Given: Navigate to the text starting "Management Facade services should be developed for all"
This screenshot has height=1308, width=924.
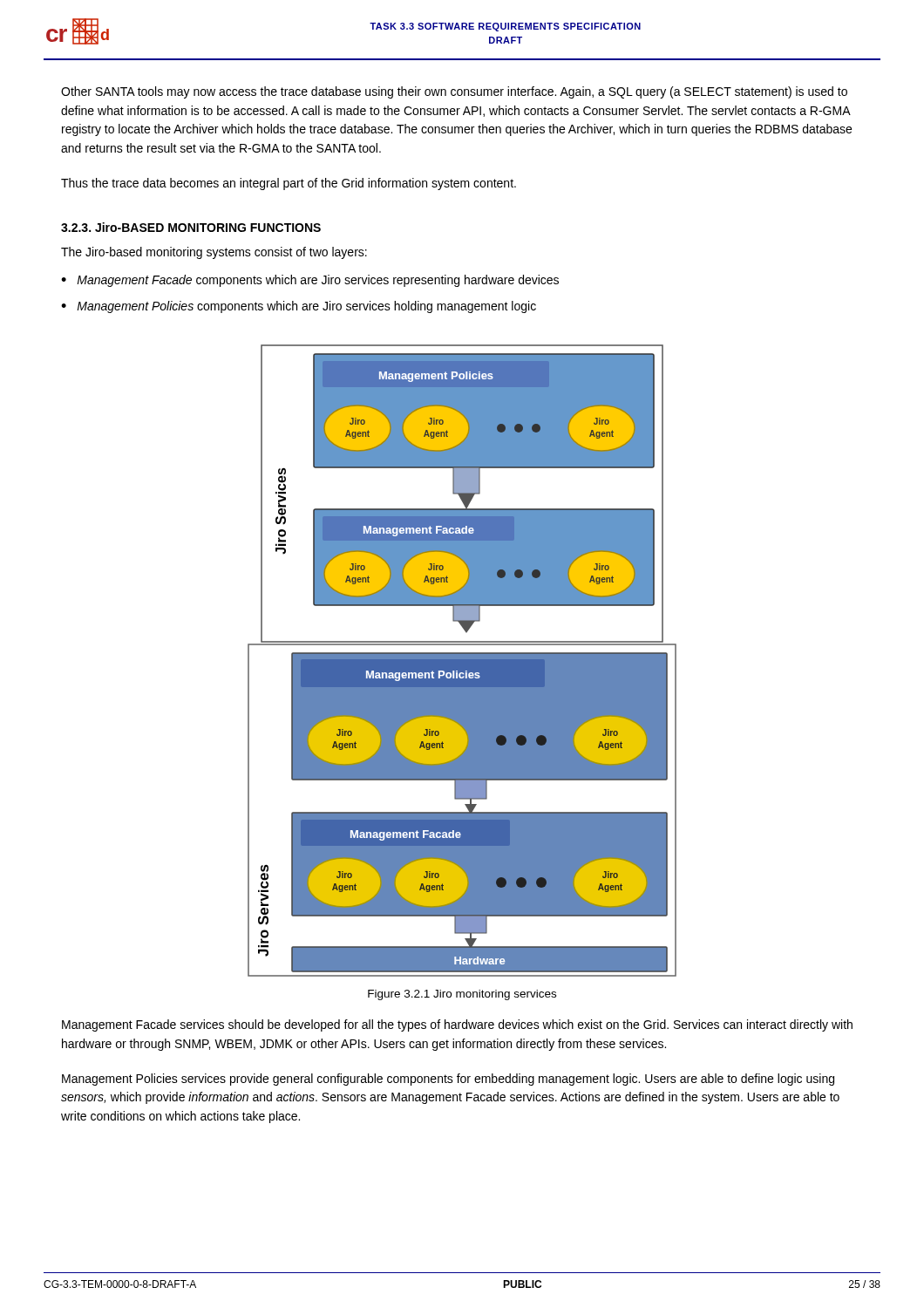Looking at the screenshot, I should click(x=457, y=1034).
